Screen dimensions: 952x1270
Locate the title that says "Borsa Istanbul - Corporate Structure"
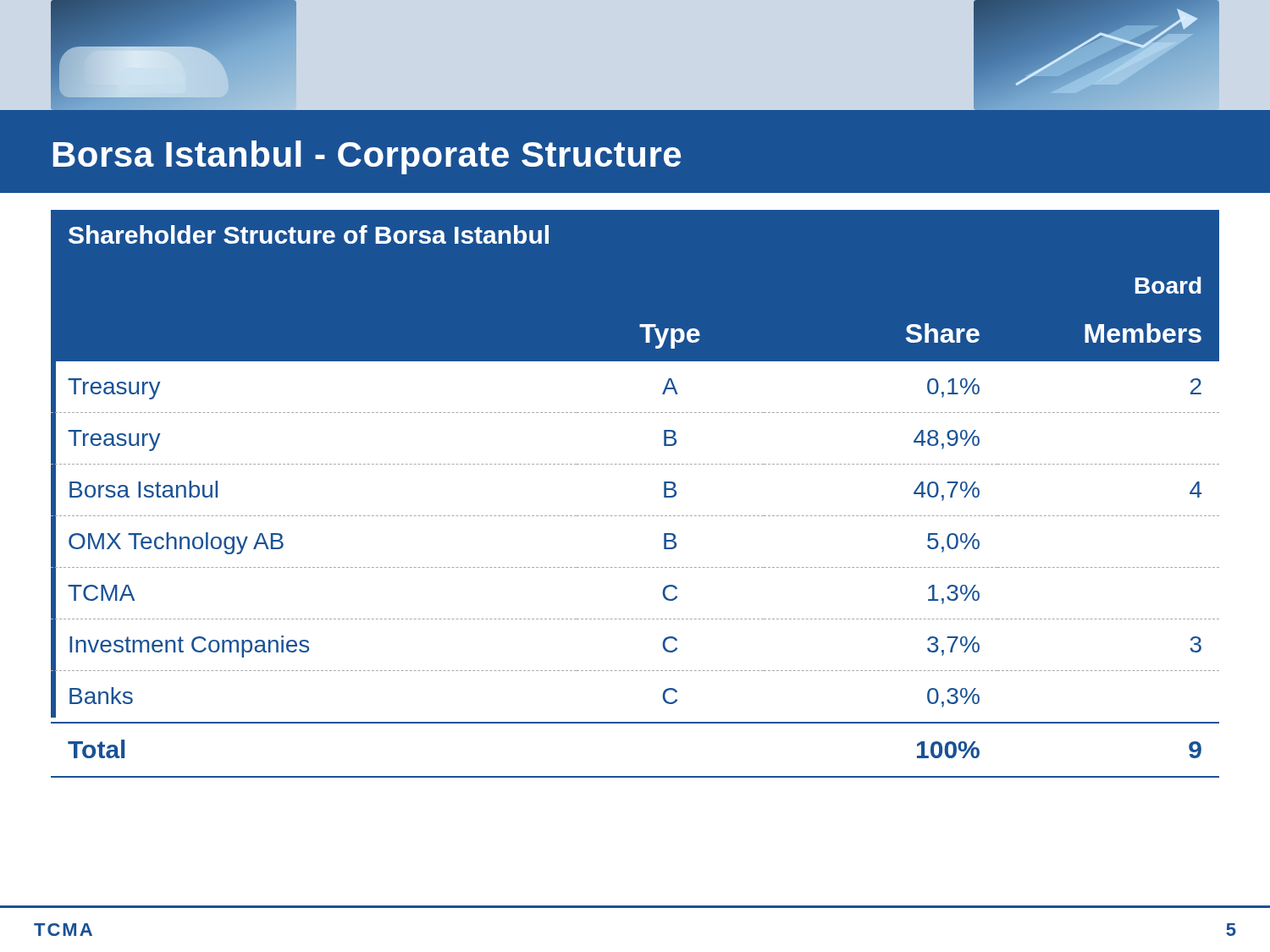pos(341,155)
